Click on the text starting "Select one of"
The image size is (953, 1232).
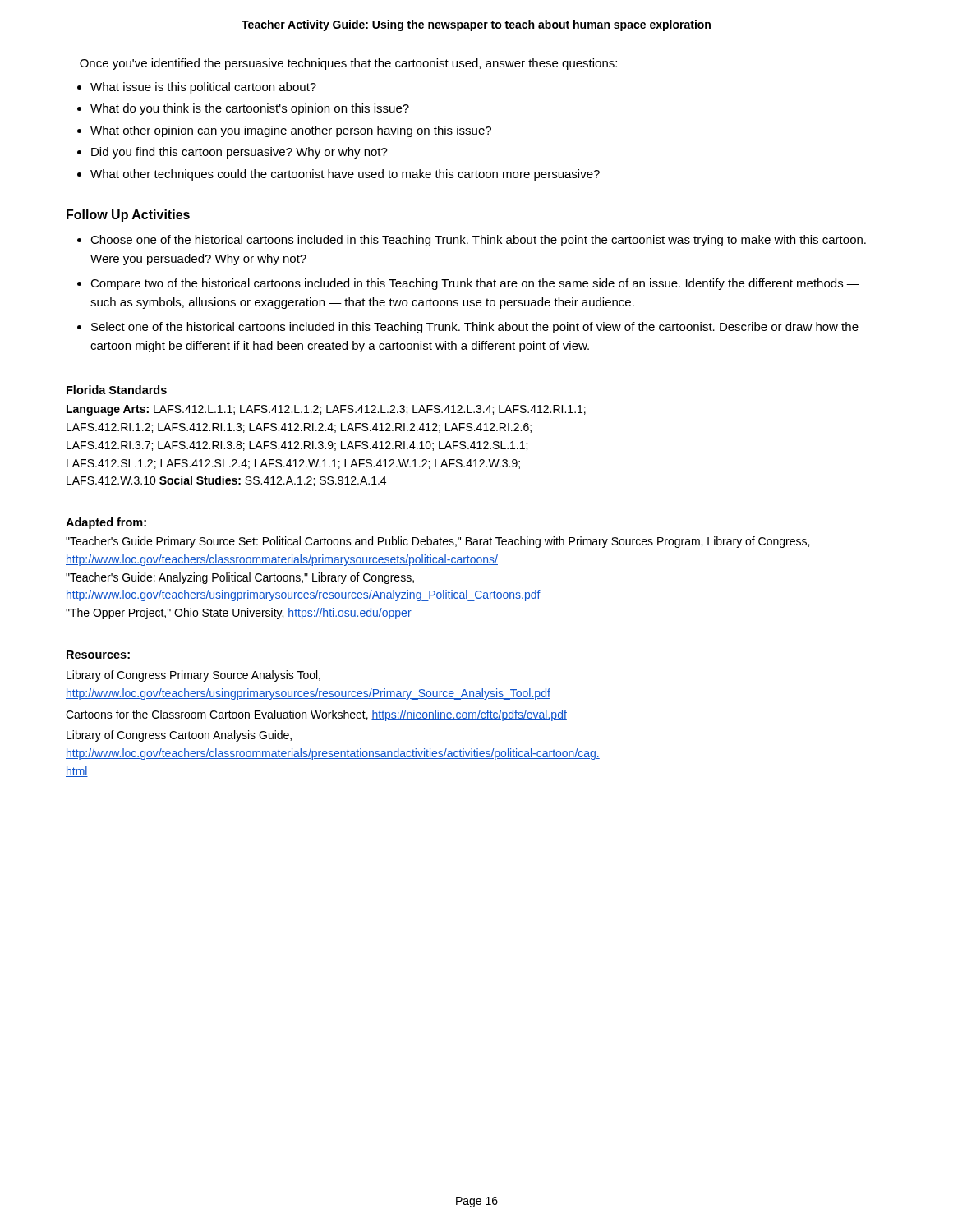474,336
